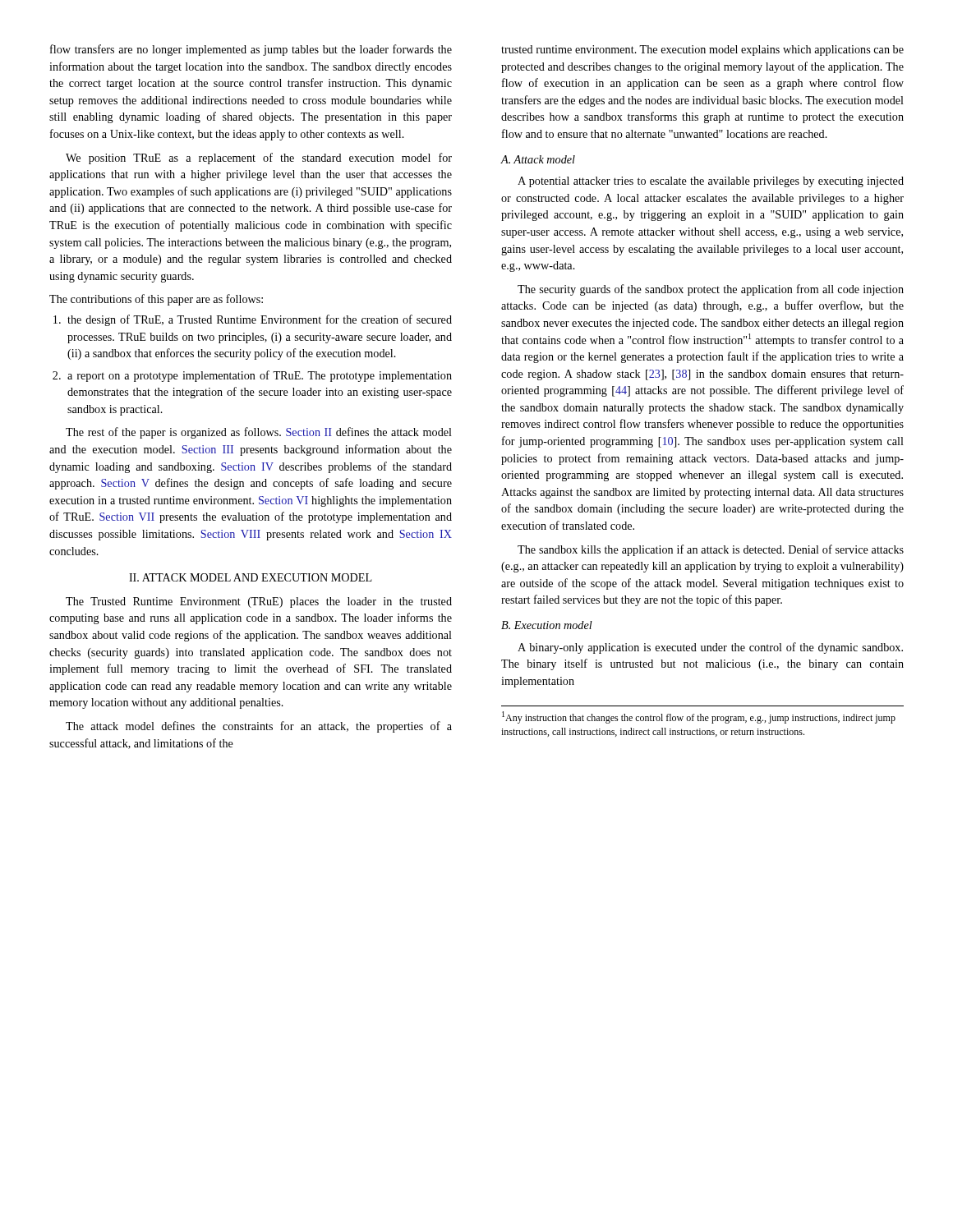The width and height of the screenshot is (953, 1232).
Task: Find the text block with the text "The rest of the paper is organized as"
Action: coord(251,492)
